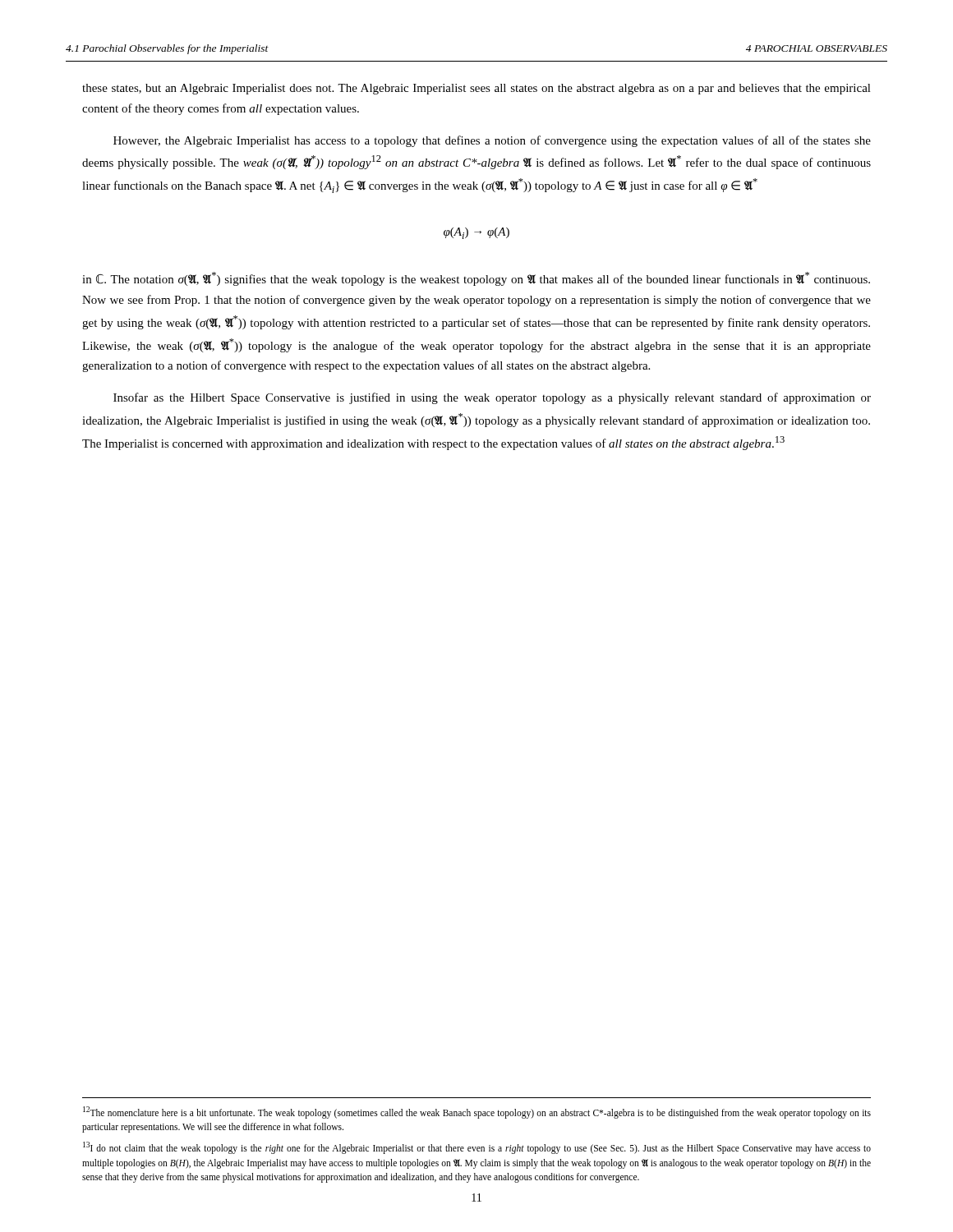Select the region starting "12The nomenclature here is a bit unfortunate. The"
The width and height of the screenshot is (953, 1232).
[476, 1119]
